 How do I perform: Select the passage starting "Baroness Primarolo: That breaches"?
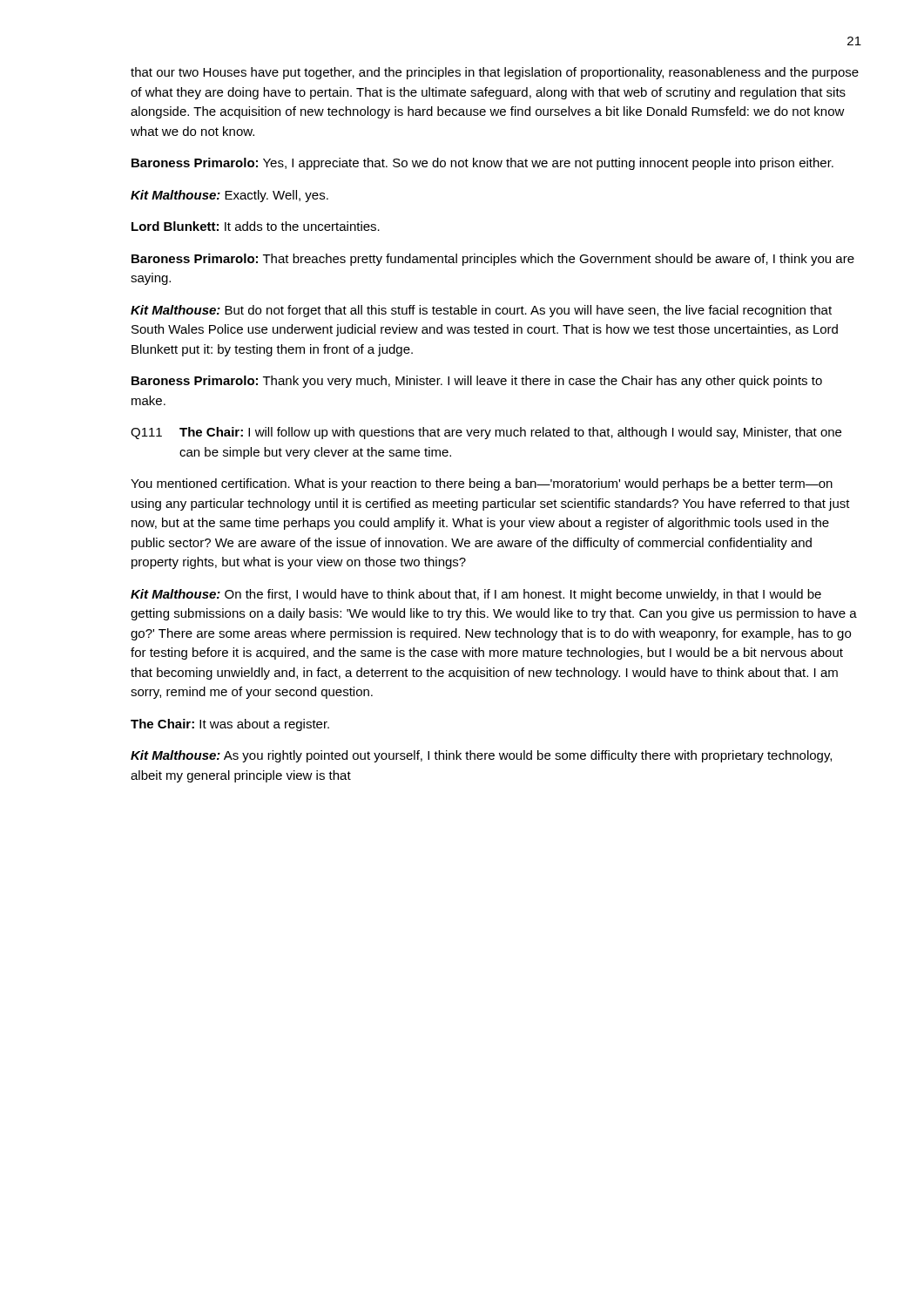point(492,268)
